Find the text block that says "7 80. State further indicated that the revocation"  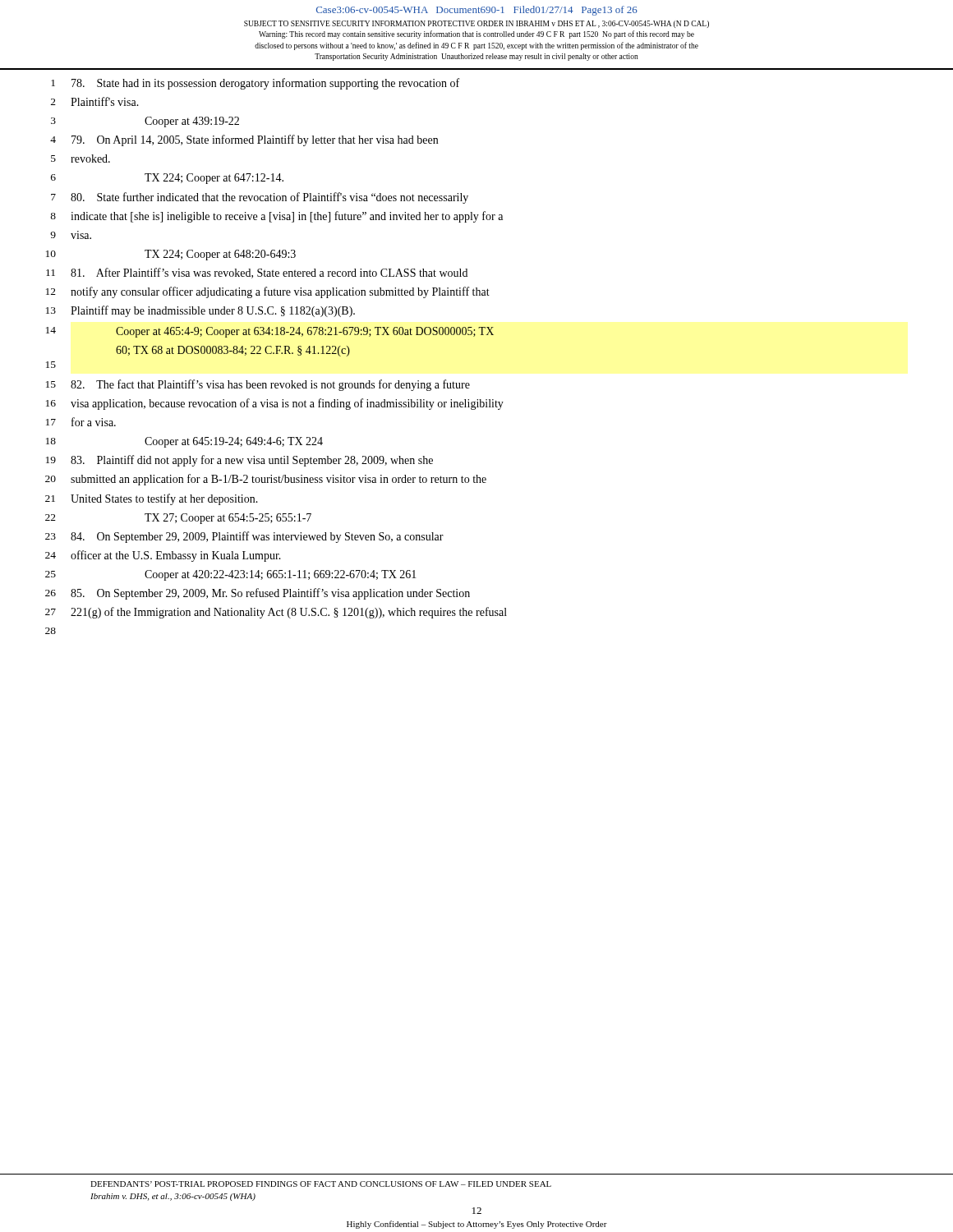click(x=466, y=197)
